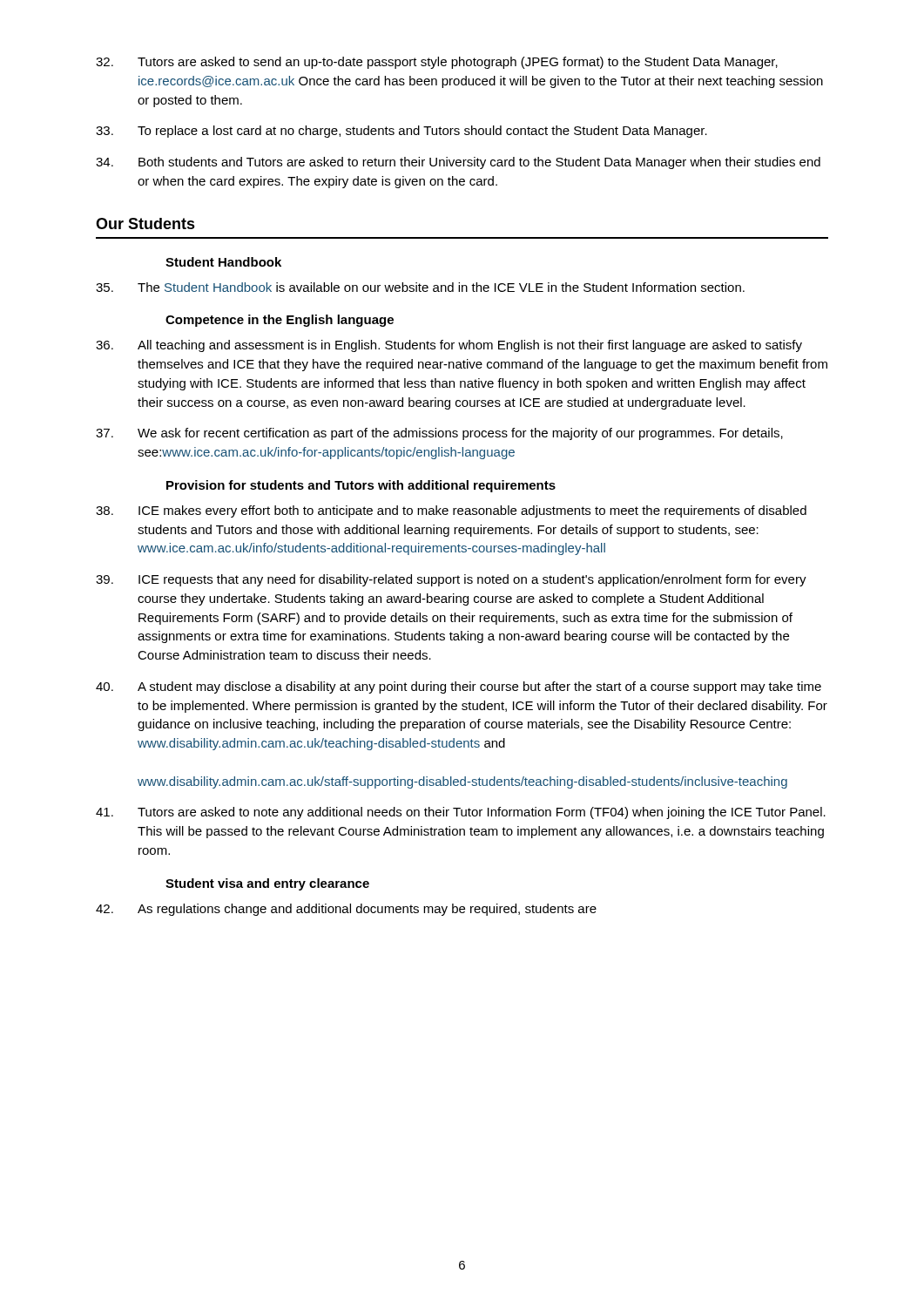
Task: Select the section header that reads "Student Handbook"
Action: coord(224,261)
